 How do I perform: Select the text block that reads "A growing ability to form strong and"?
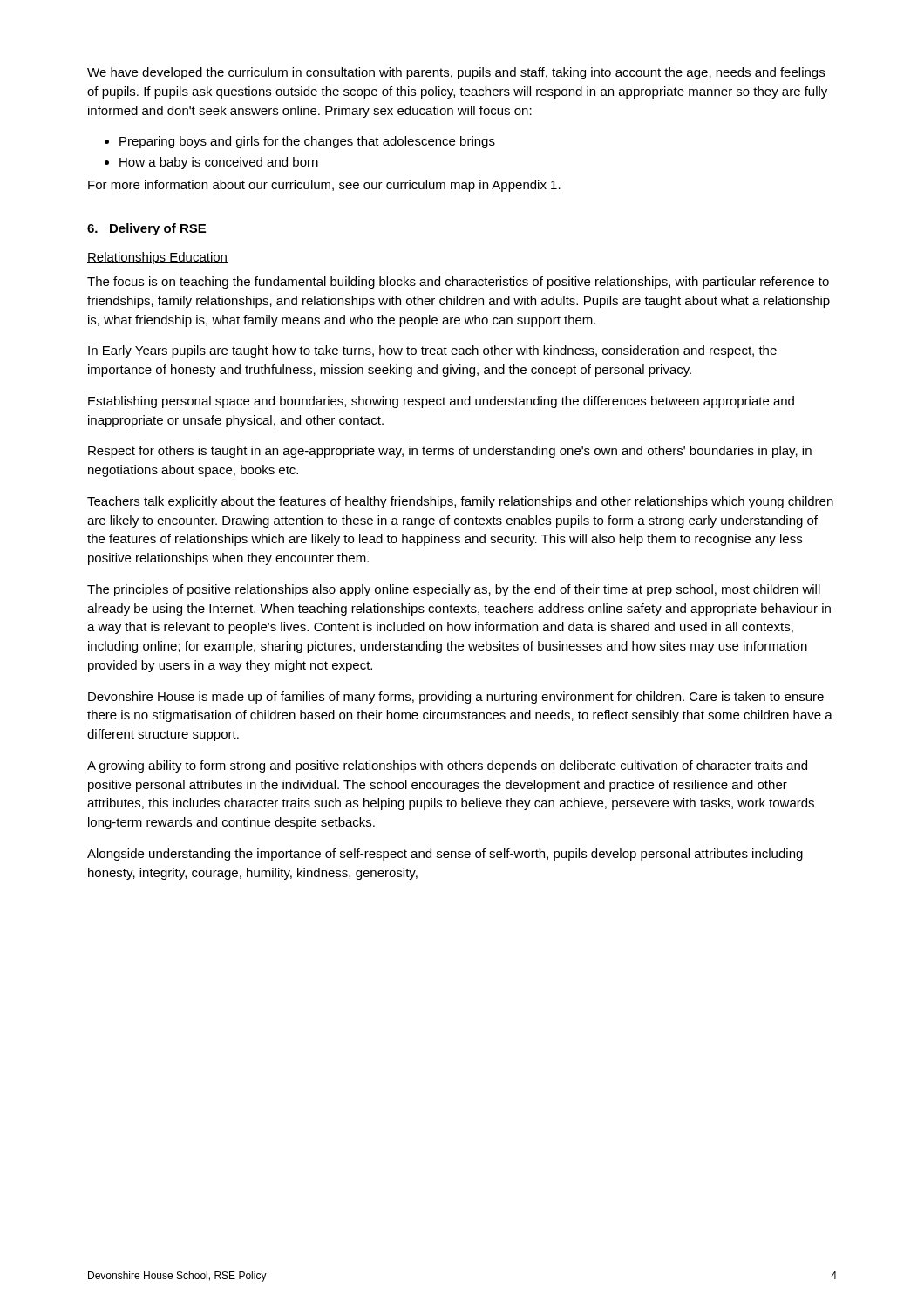tap(462, 794)
